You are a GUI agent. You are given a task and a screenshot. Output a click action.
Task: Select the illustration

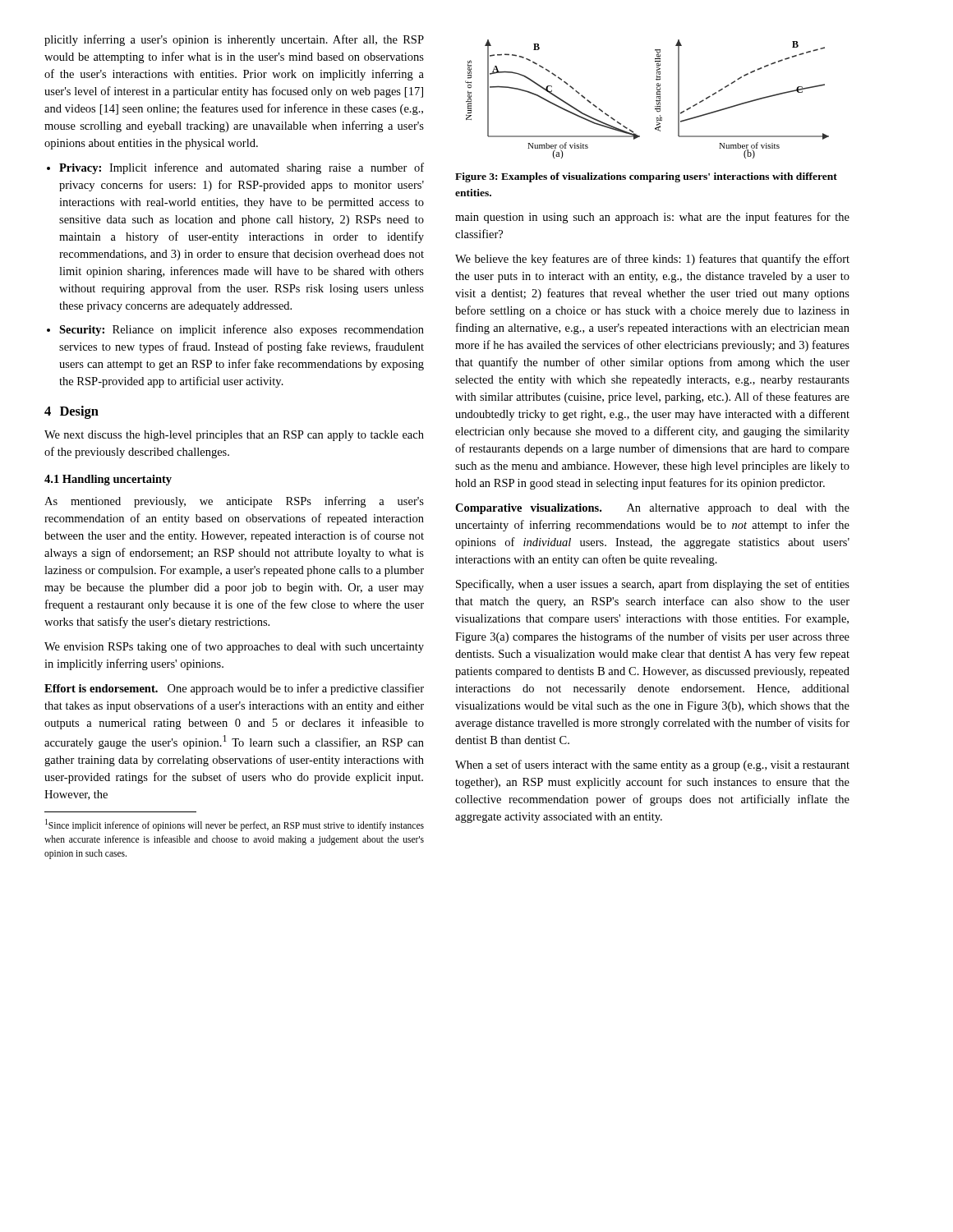(x=652, y=97)
